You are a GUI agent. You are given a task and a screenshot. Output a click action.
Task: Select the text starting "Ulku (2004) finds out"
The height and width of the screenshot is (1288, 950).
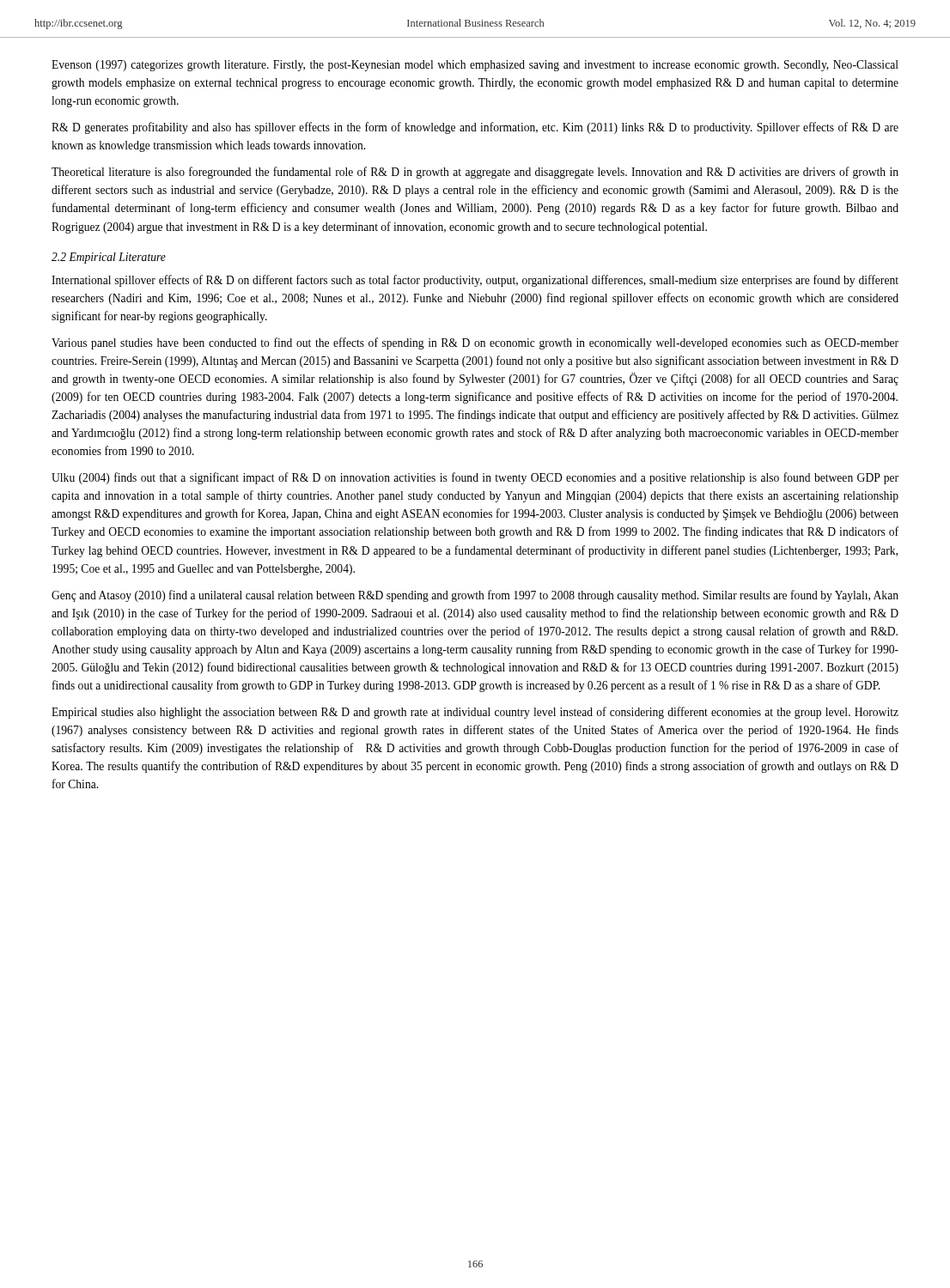[x=475, y=523]
